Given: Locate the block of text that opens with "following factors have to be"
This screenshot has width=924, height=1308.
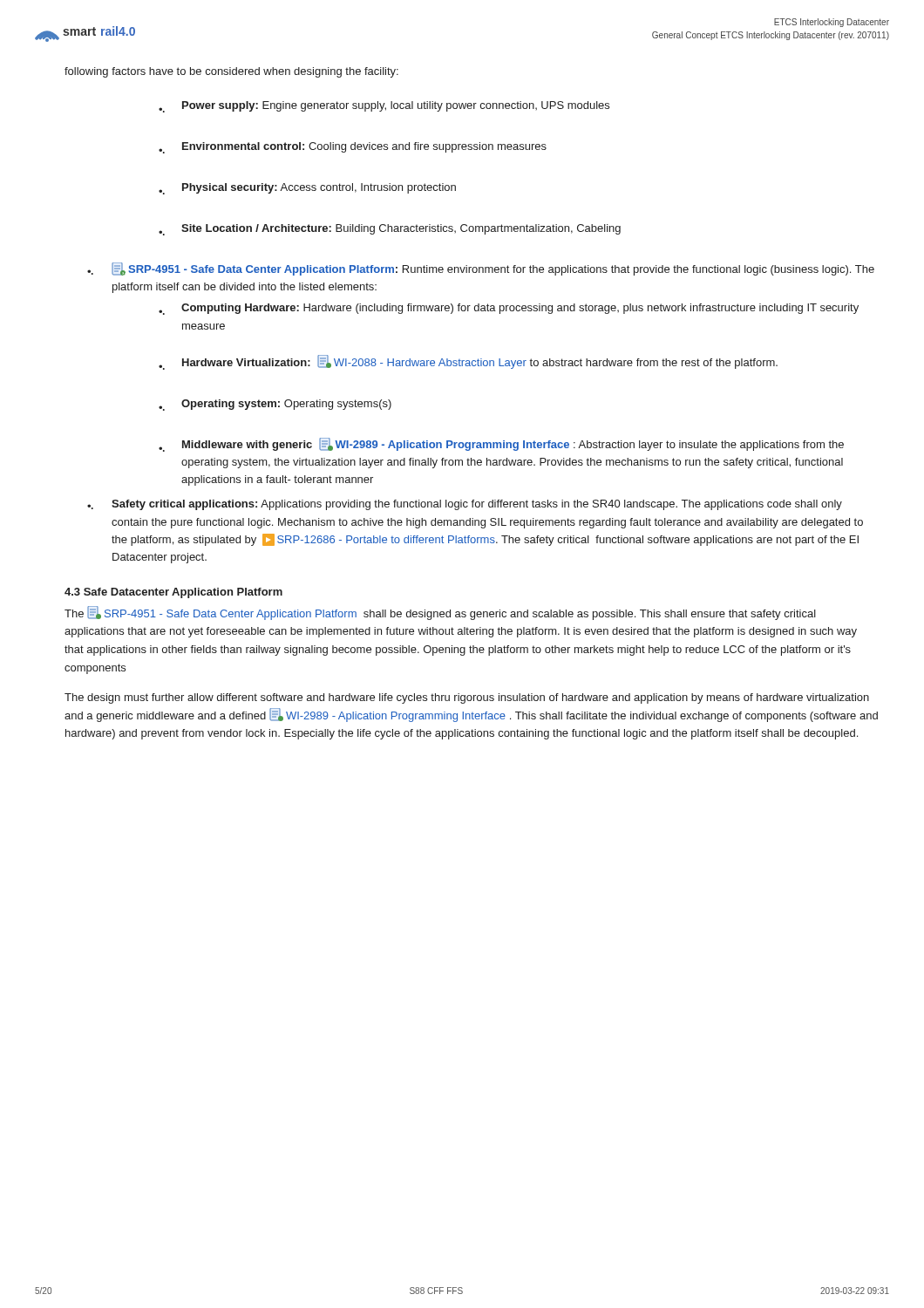Looking at the screenshot, I should [x=232, y=71].
